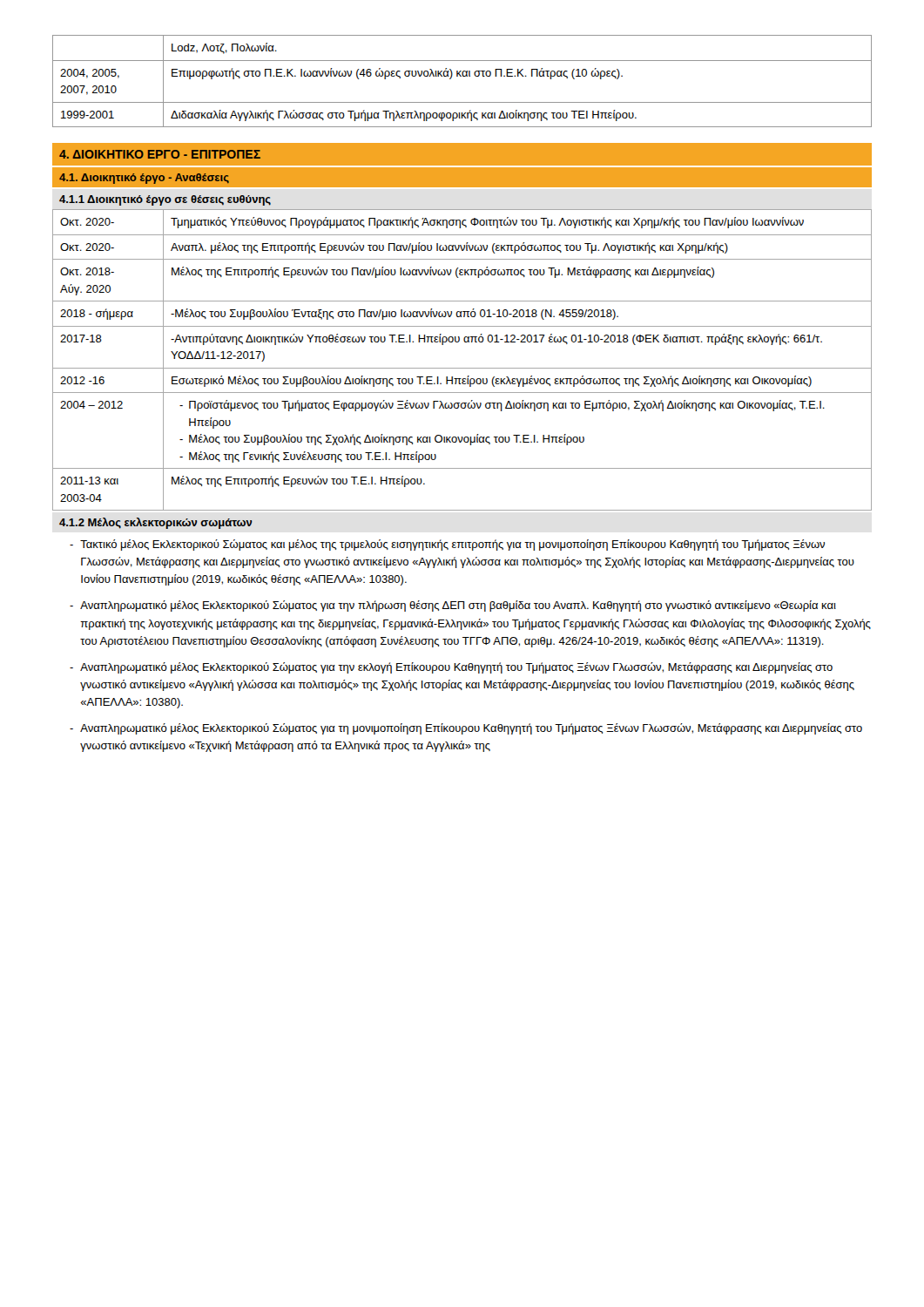The image size is (924, 1307).
Task: Locate the table with the text "2004, 2005, 2007,"
Action: click(x=462, y=81)
